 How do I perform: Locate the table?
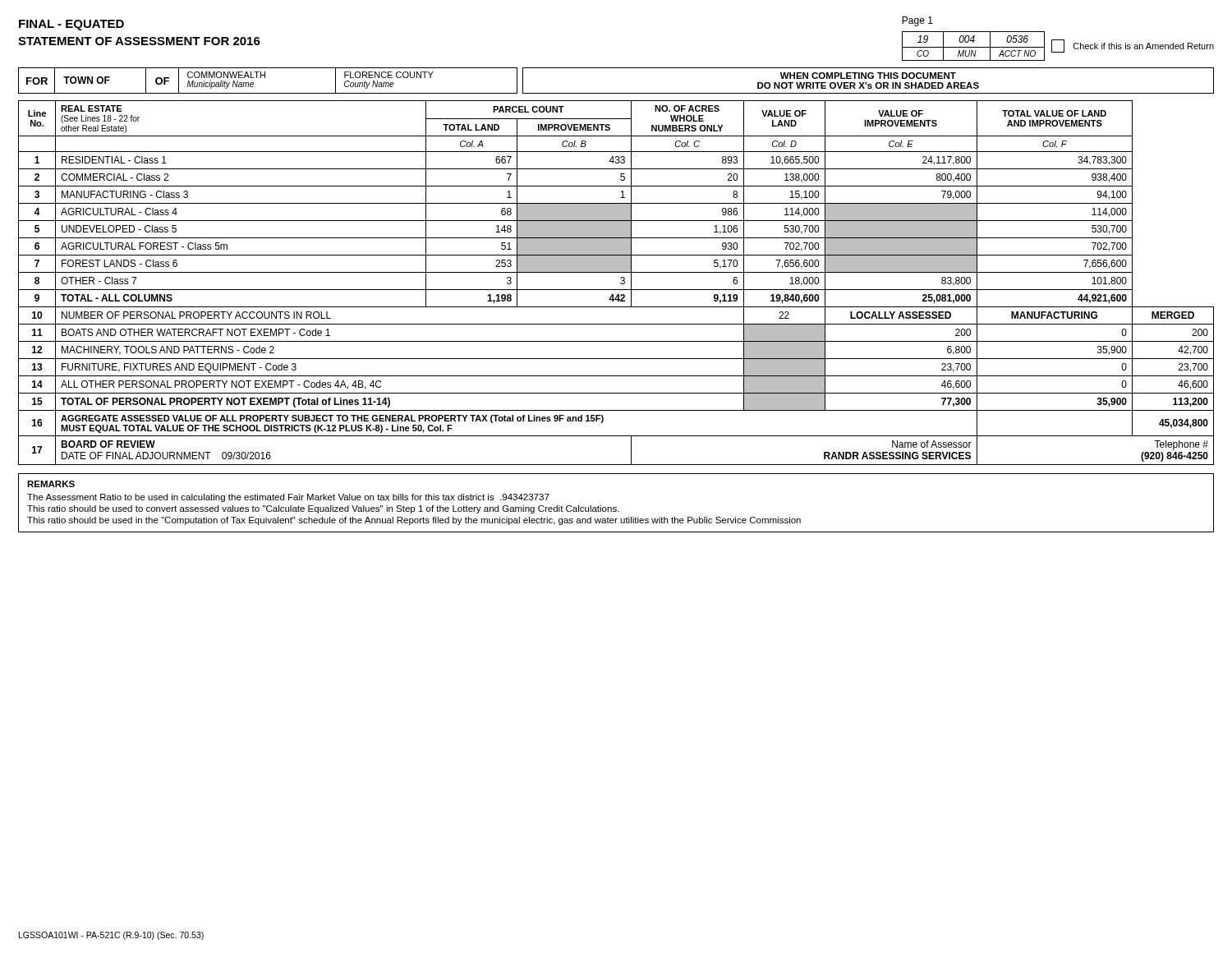pos(616,283)
